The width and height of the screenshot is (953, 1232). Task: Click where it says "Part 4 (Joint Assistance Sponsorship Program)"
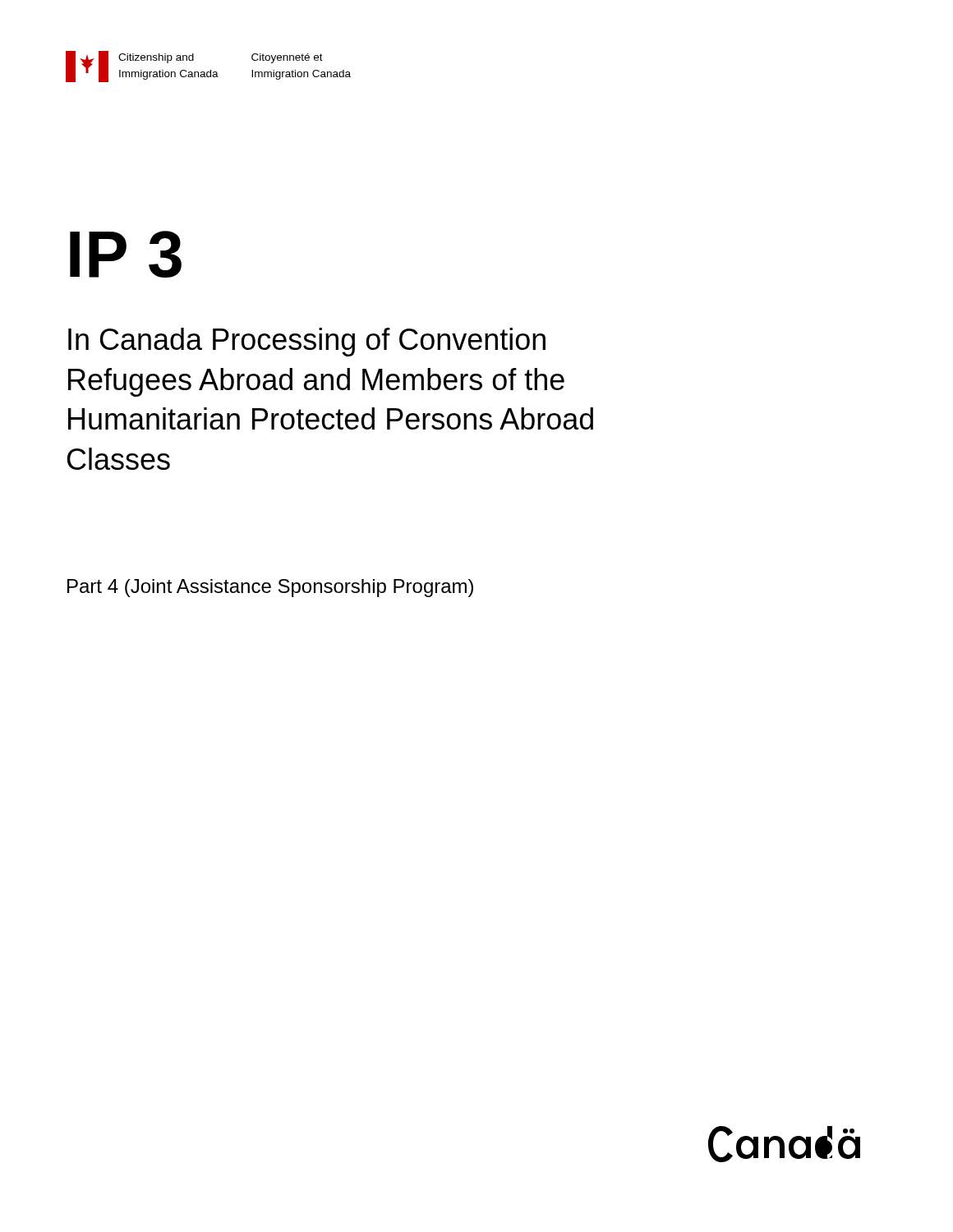[x=270, y=586]
